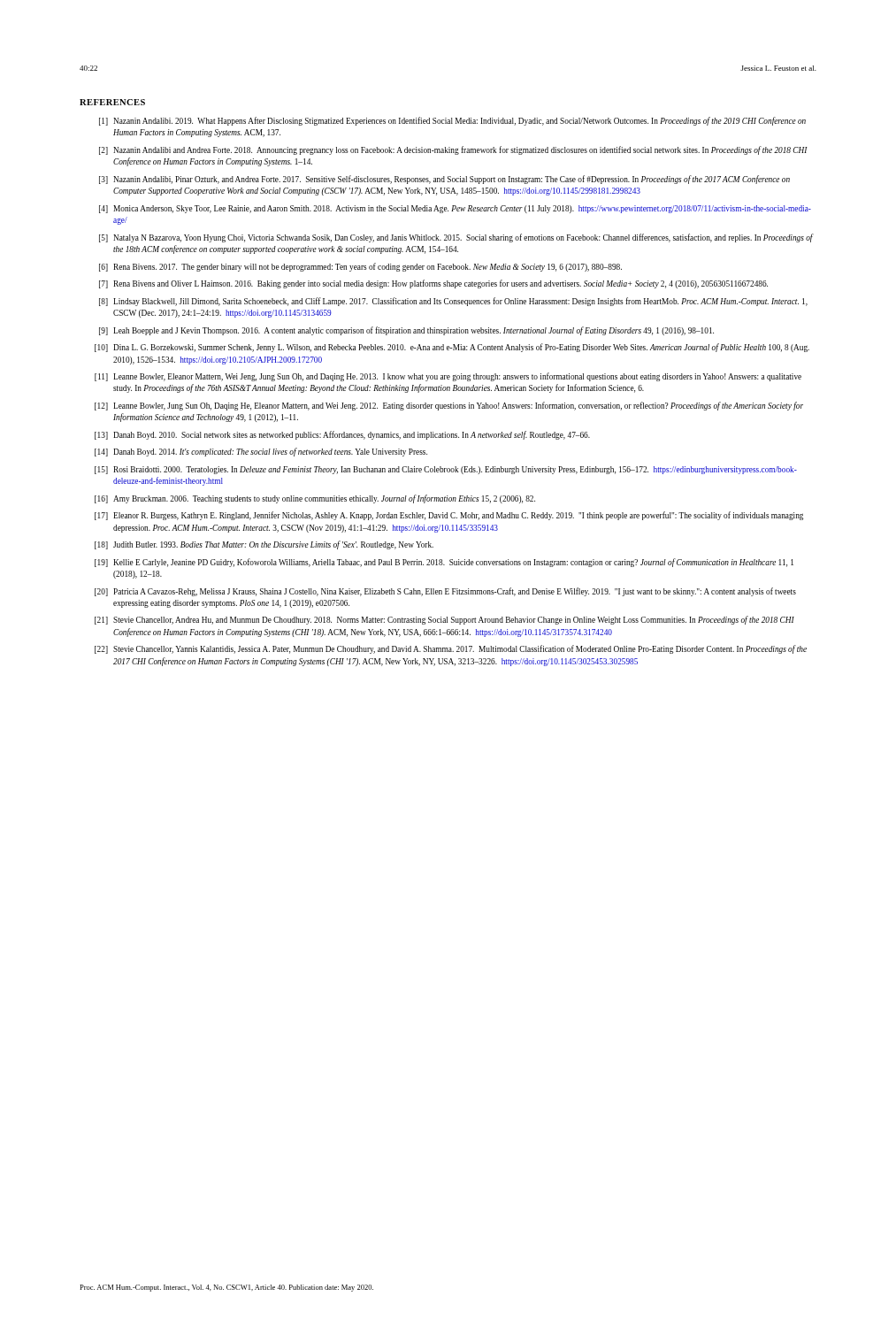Point to the block beginning "[3] Nazanin Andalibi, Pinar Ozturk, and Andrea"

coord(448,186)
